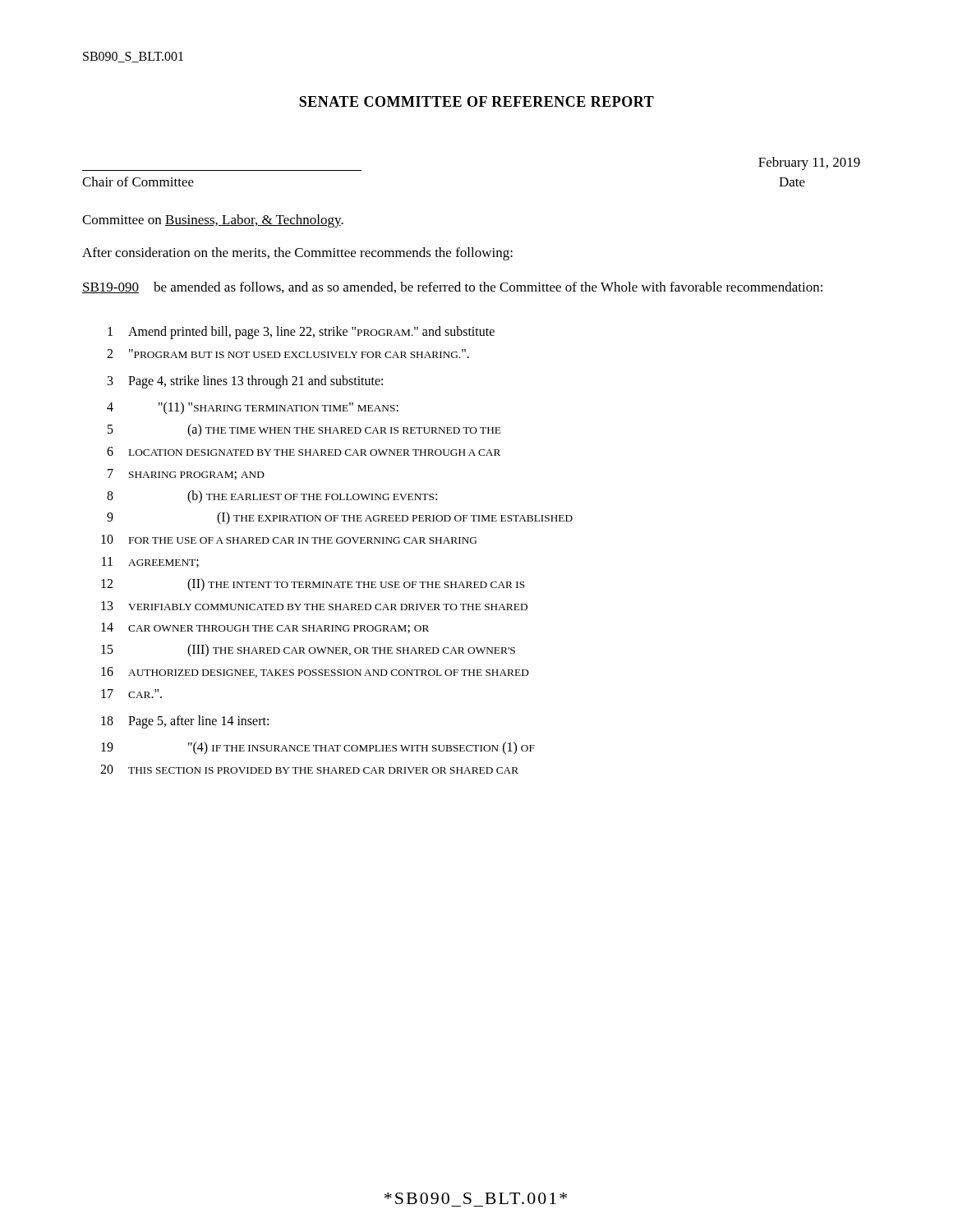Image resolution: width=953 pixels, height=1232 pixels.
Task: Navigate to the passage starting "17 CAR."."
Action: [131, 694]
